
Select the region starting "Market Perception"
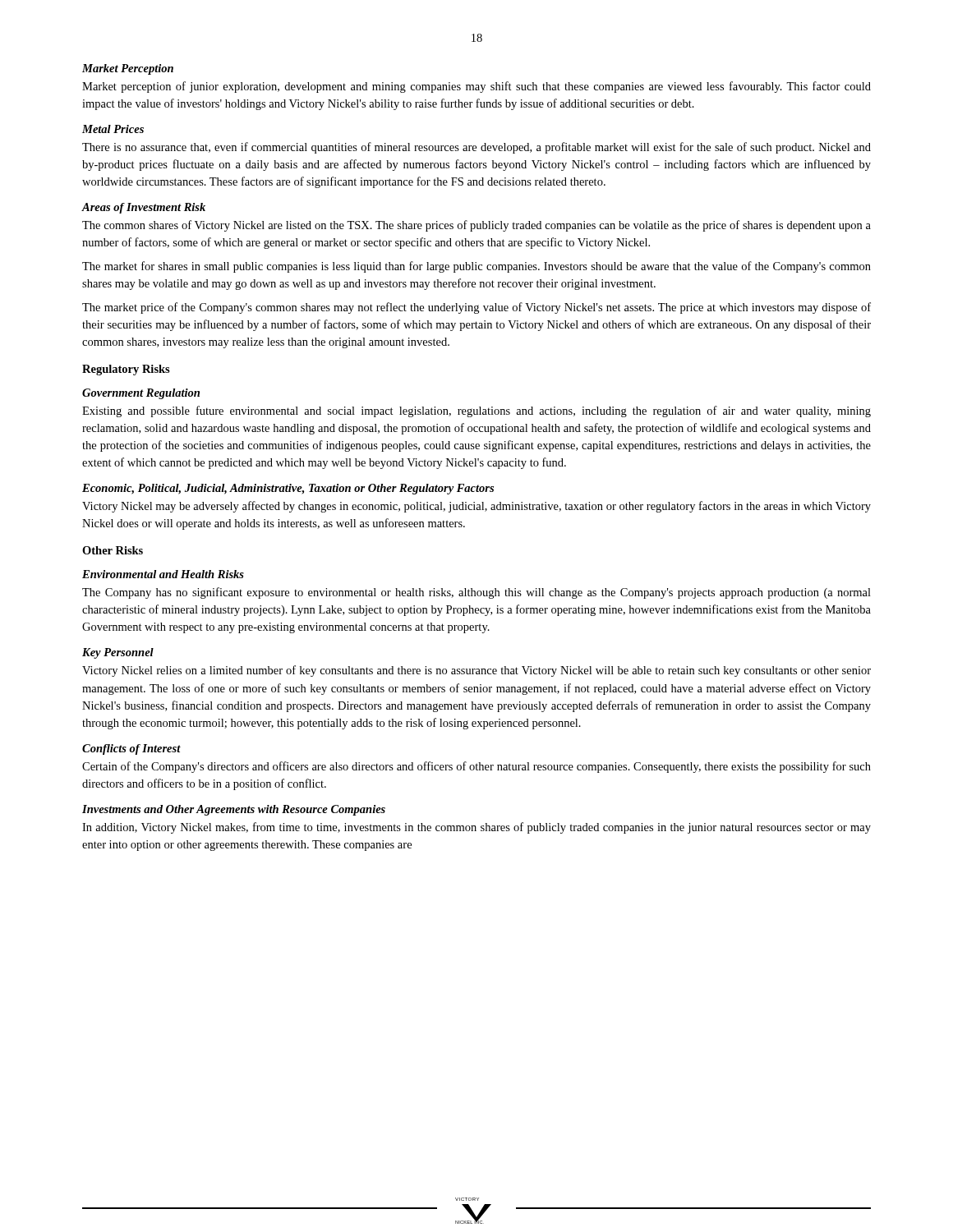[128, 68]
